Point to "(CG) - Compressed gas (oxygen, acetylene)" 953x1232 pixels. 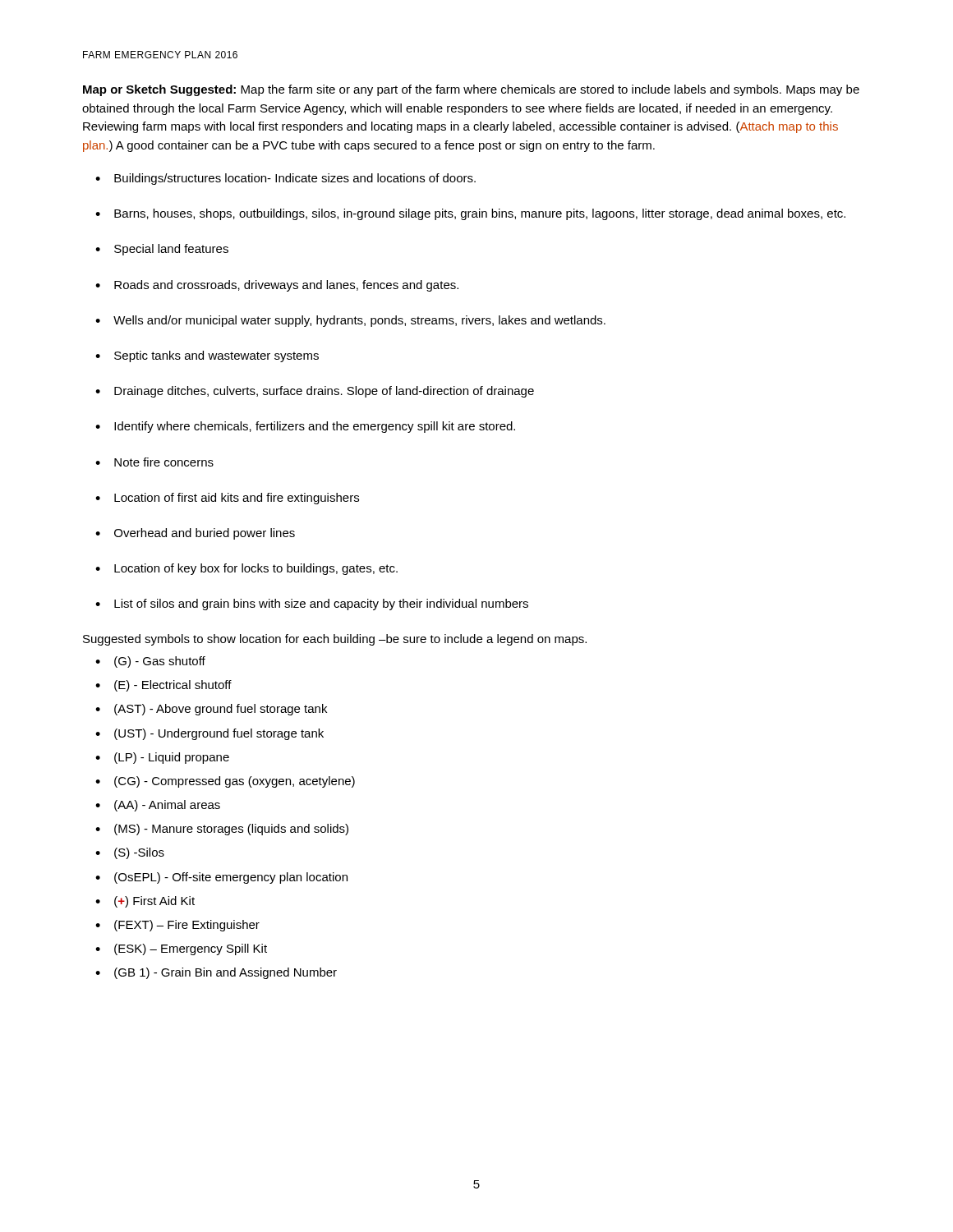pos(234,781)
